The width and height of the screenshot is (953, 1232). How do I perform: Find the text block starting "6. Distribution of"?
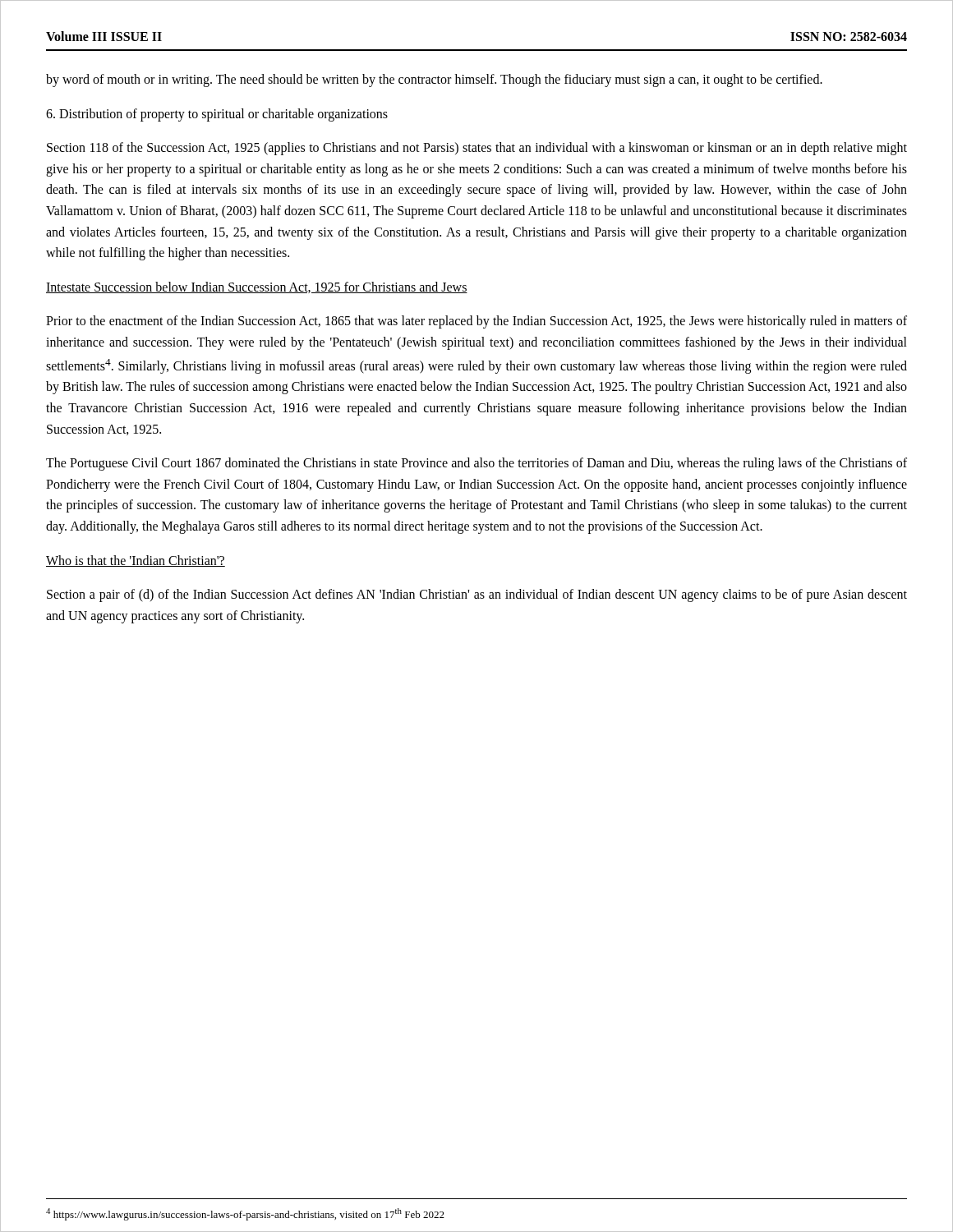click(x=217, y=113)
